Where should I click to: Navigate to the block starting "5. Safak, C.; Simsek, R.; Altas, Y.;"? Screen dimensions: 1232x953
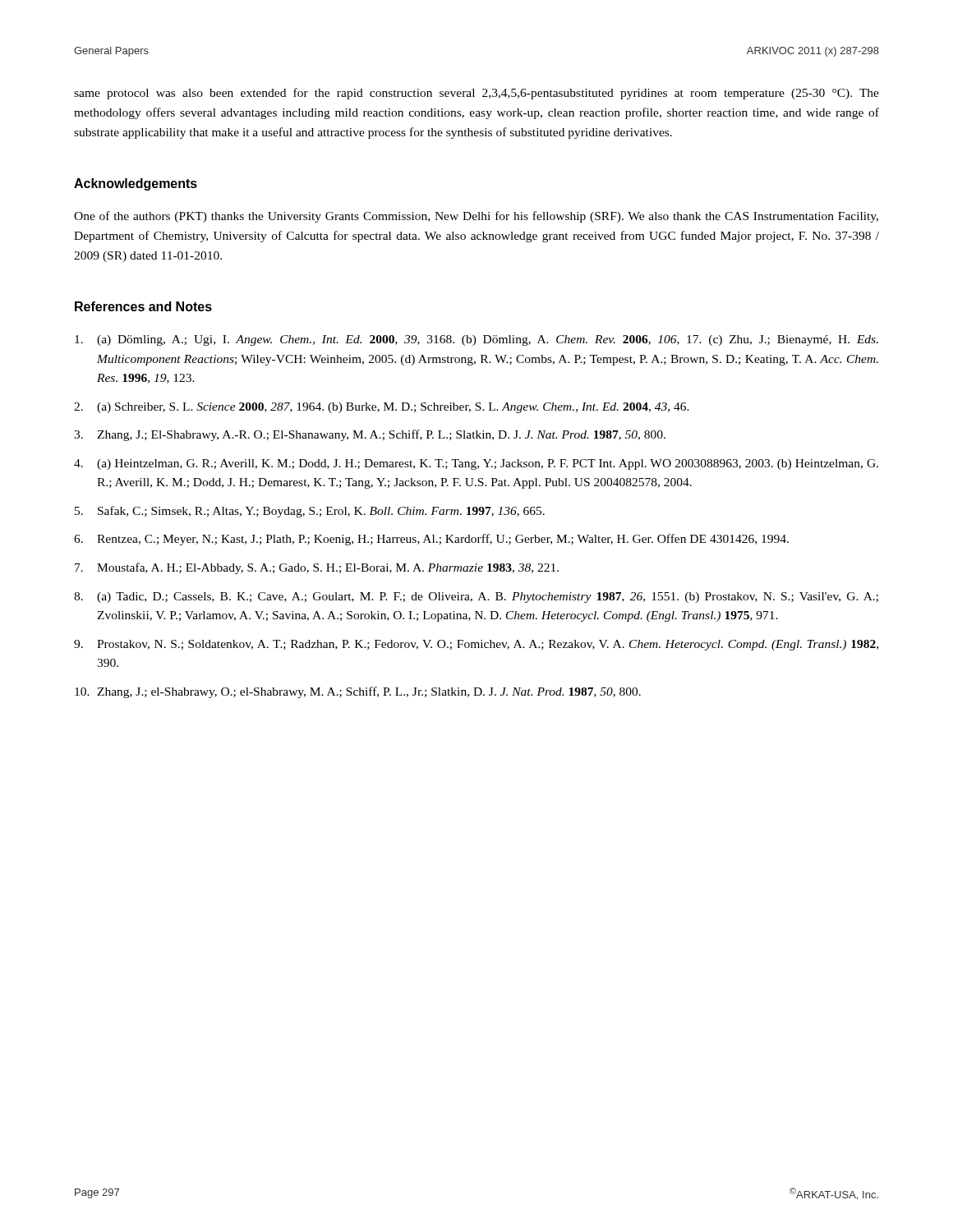click(x=476, y=511)
